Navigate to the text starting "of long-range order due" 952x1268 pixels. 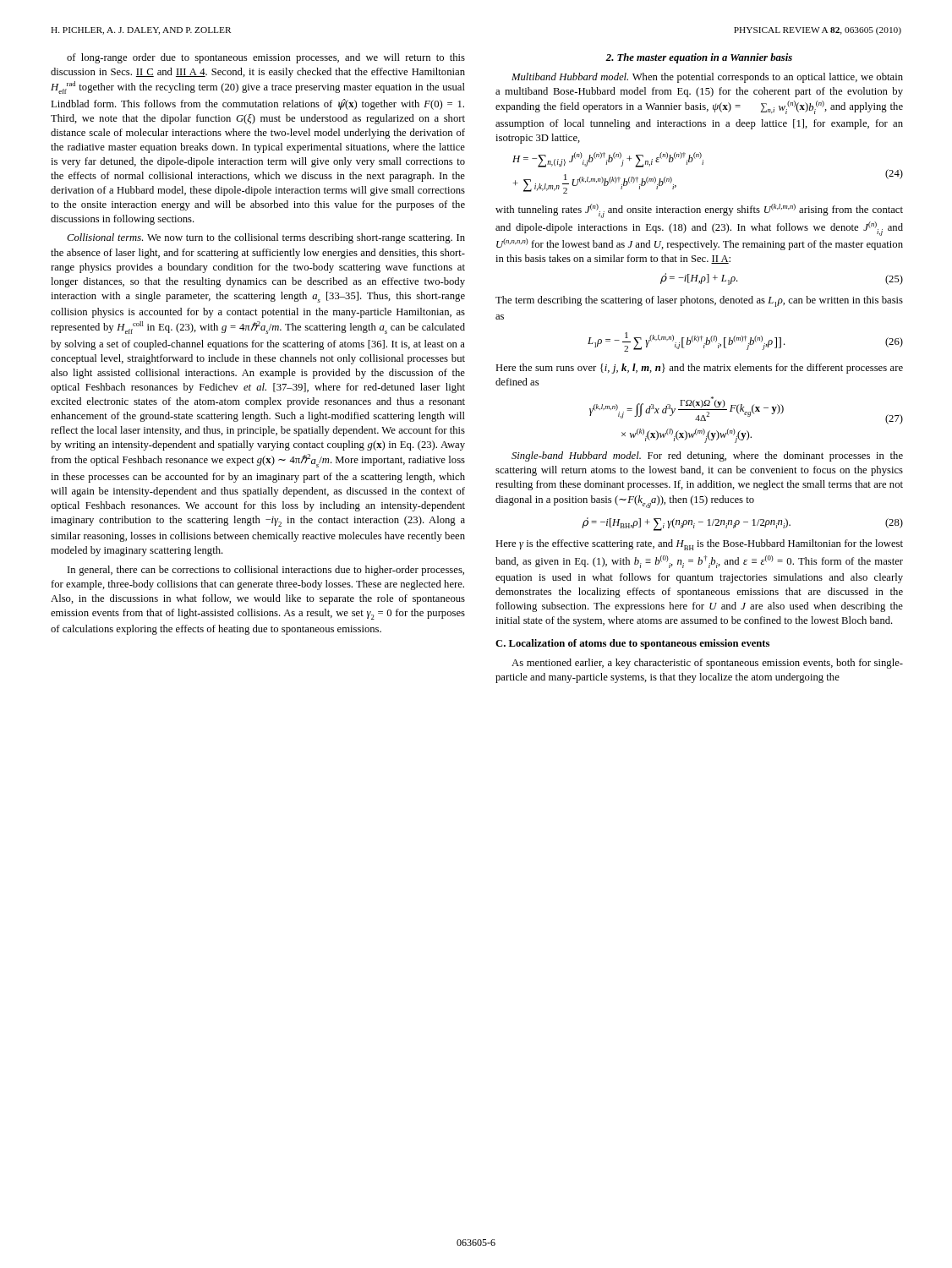(258, 139)
